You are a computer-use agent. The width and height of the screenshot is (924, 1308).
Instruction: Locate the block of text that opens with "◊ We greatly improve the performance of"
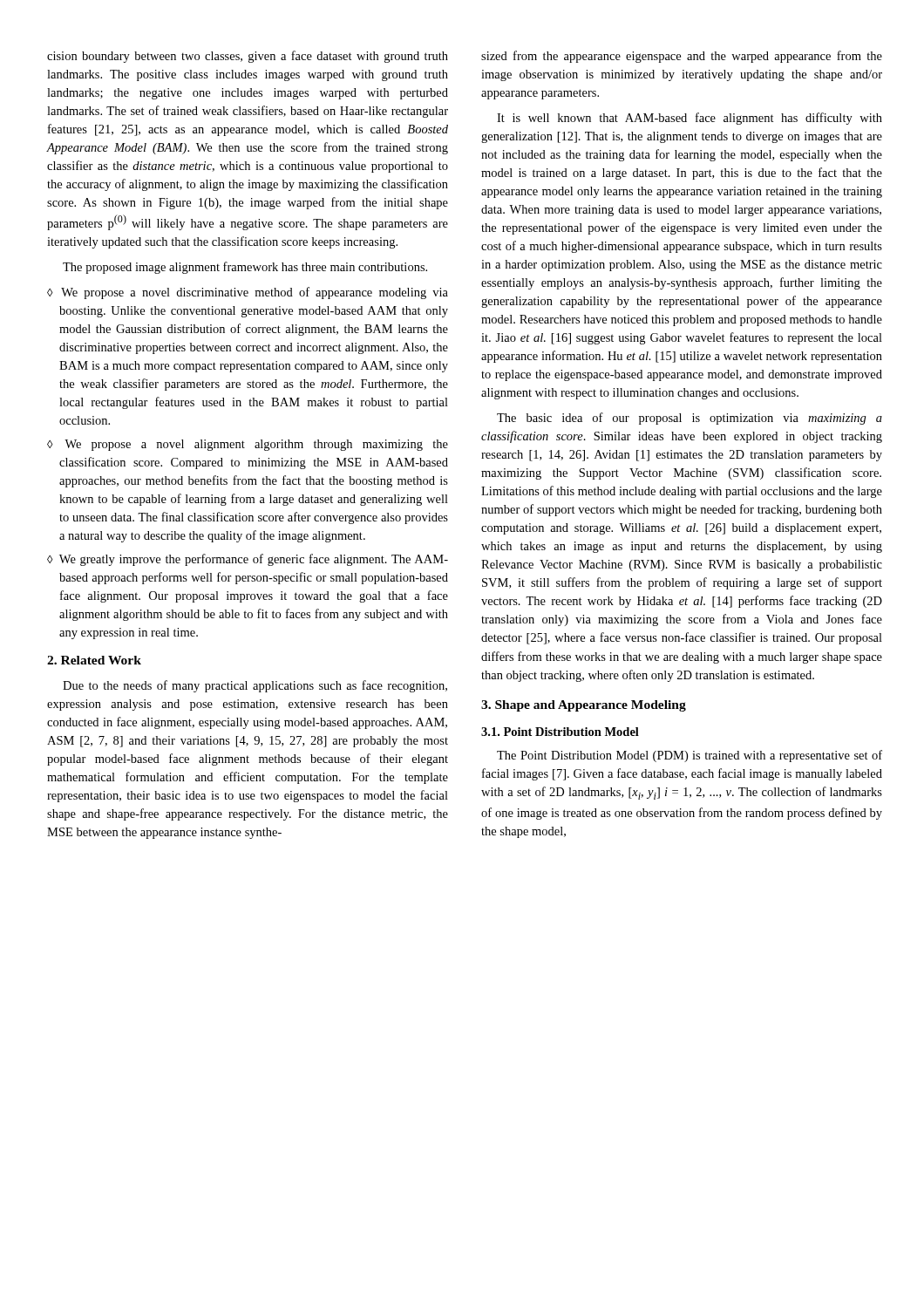coord(248,596)
